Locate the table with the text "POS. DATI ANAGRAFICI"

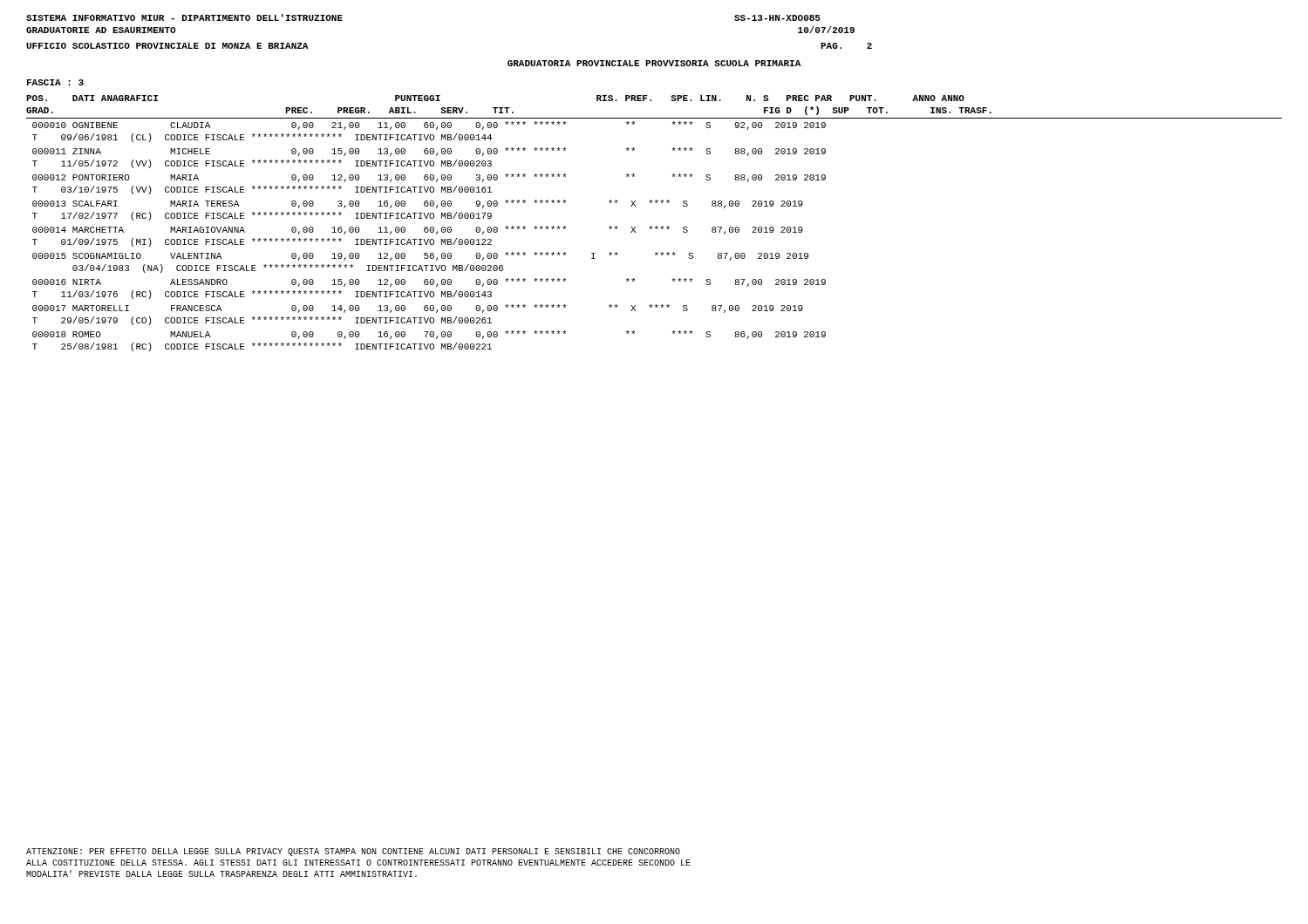point(654,224)
